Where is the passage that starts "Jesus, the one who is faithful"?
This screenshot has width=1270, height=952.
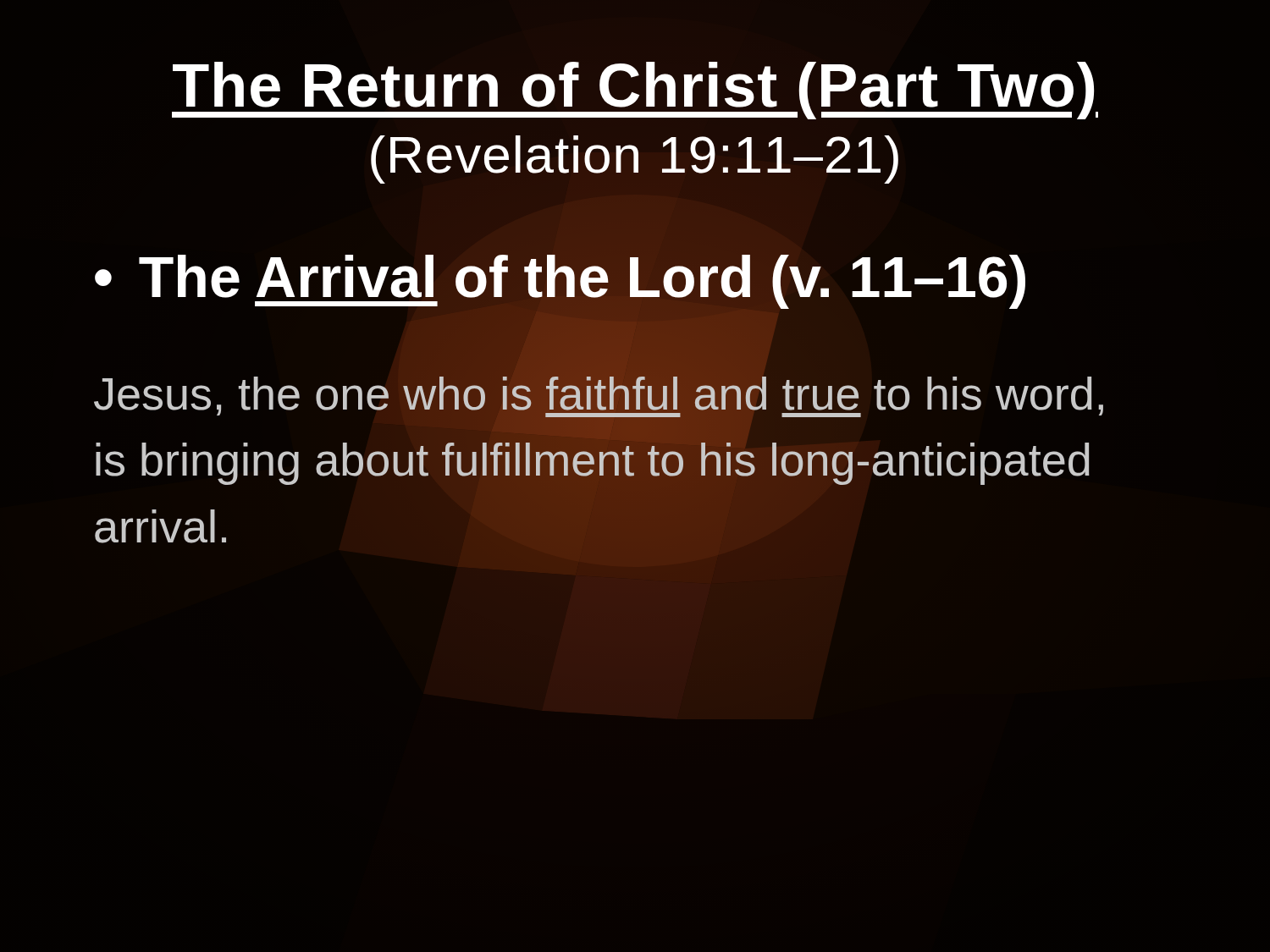(600, 460)
